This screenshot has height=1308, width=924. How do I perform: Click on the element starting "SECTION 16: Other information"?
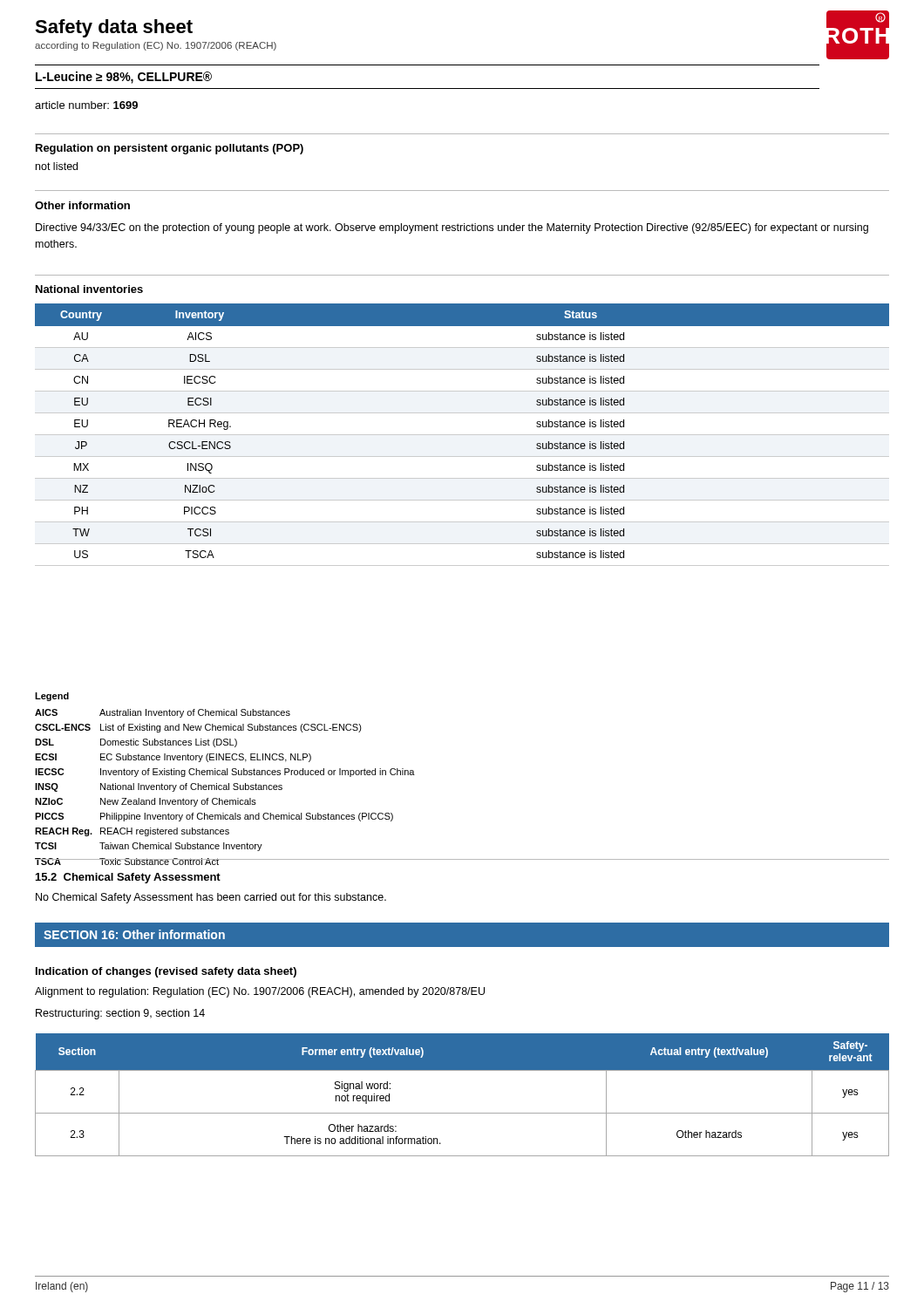134,935
